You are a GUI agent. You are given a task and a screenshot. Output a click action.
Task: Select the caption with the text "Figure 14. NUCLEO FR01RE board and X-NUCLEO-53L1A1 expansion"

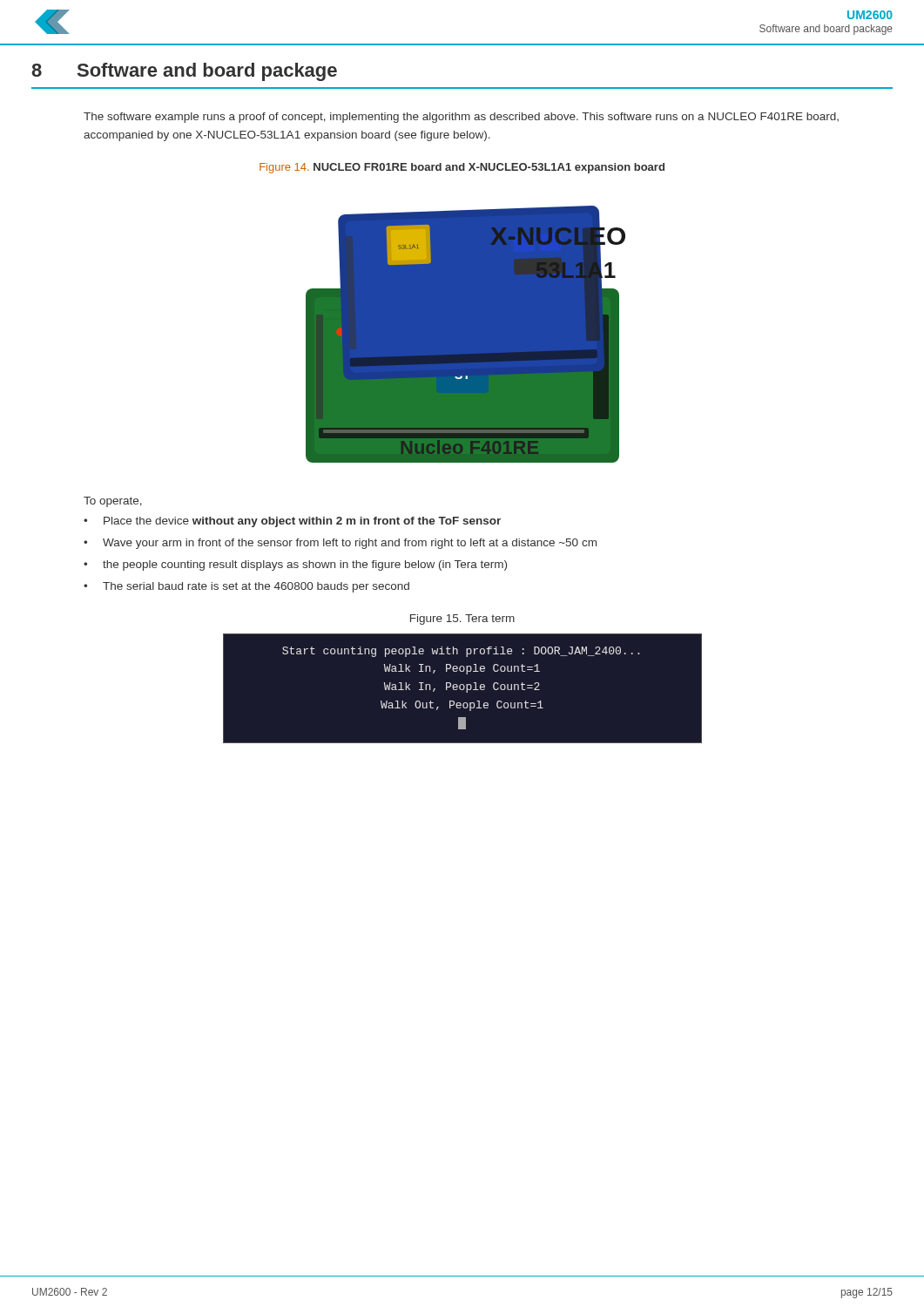(x=462, y=167)
